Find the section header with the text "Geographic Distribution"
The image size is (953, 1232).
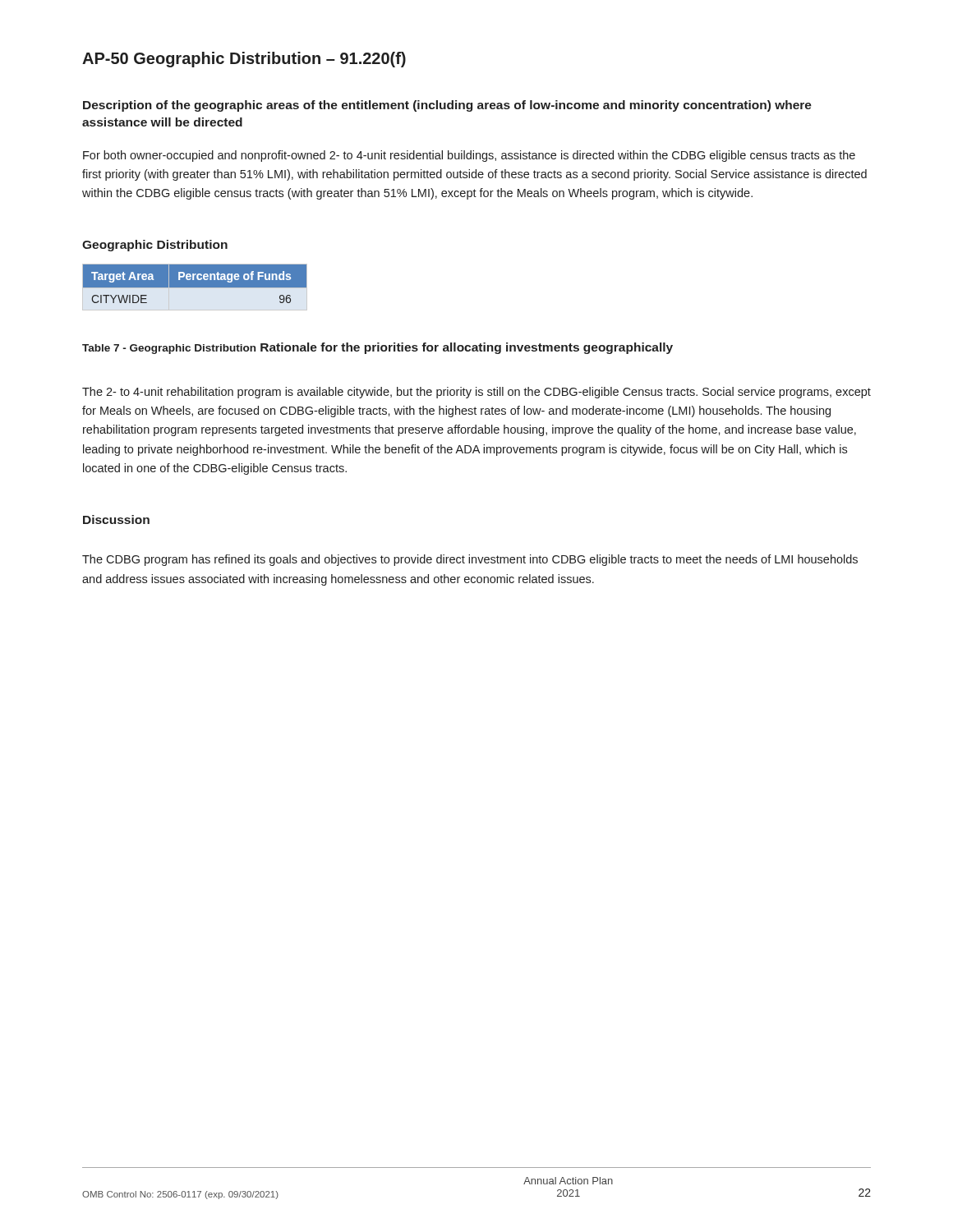[x=155, y=245]
